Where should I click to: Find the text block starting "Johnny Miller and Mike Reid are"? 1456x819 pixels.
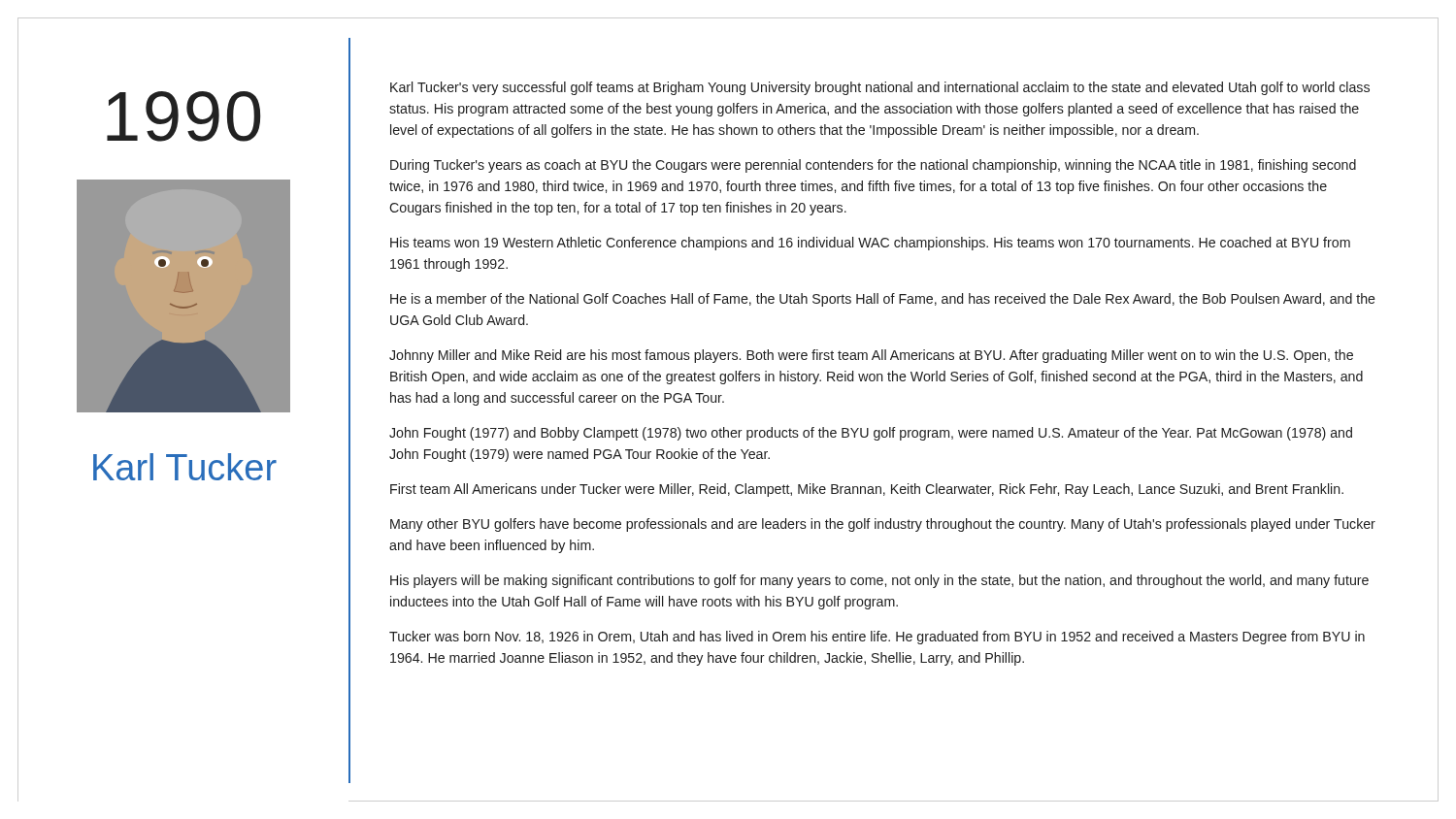click(876, 377)
